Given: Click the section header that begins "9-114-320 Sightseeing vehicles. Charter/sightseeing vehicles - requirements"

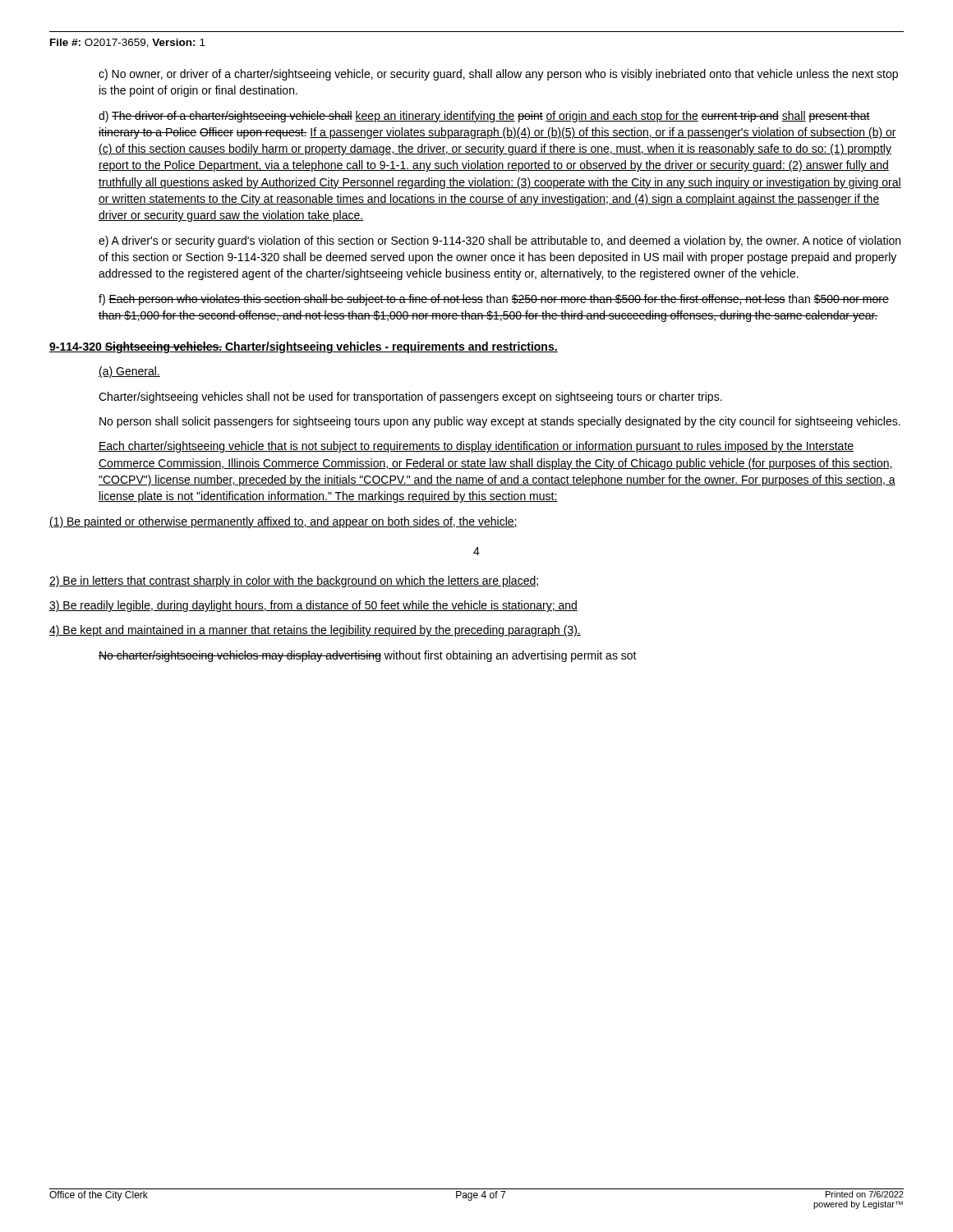Looking at the screenshot, I should coord(303,347).
